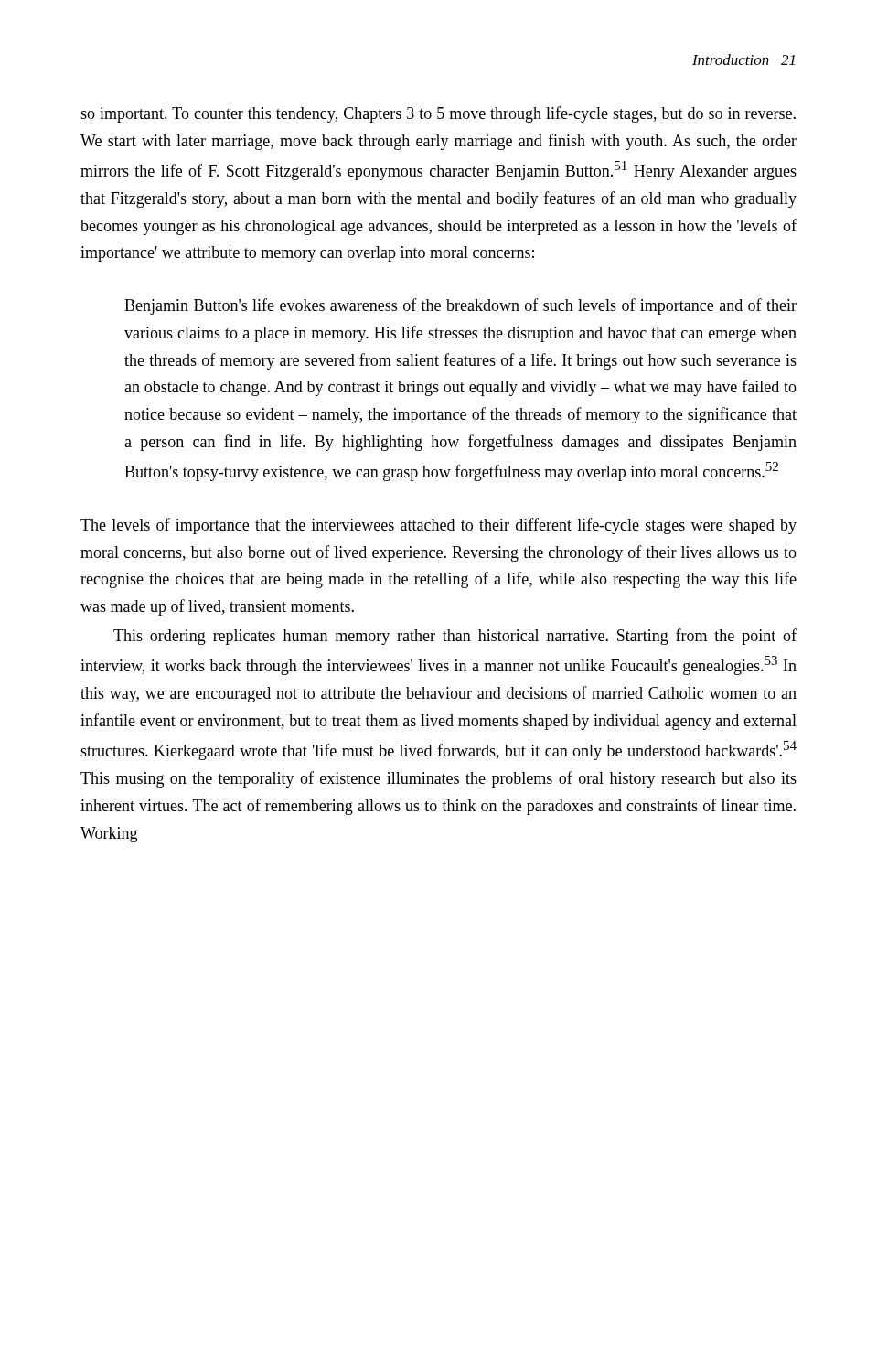
Task: Select the block starting "This ordering replicates human memory rather"
Action: (x=438, y=734)
